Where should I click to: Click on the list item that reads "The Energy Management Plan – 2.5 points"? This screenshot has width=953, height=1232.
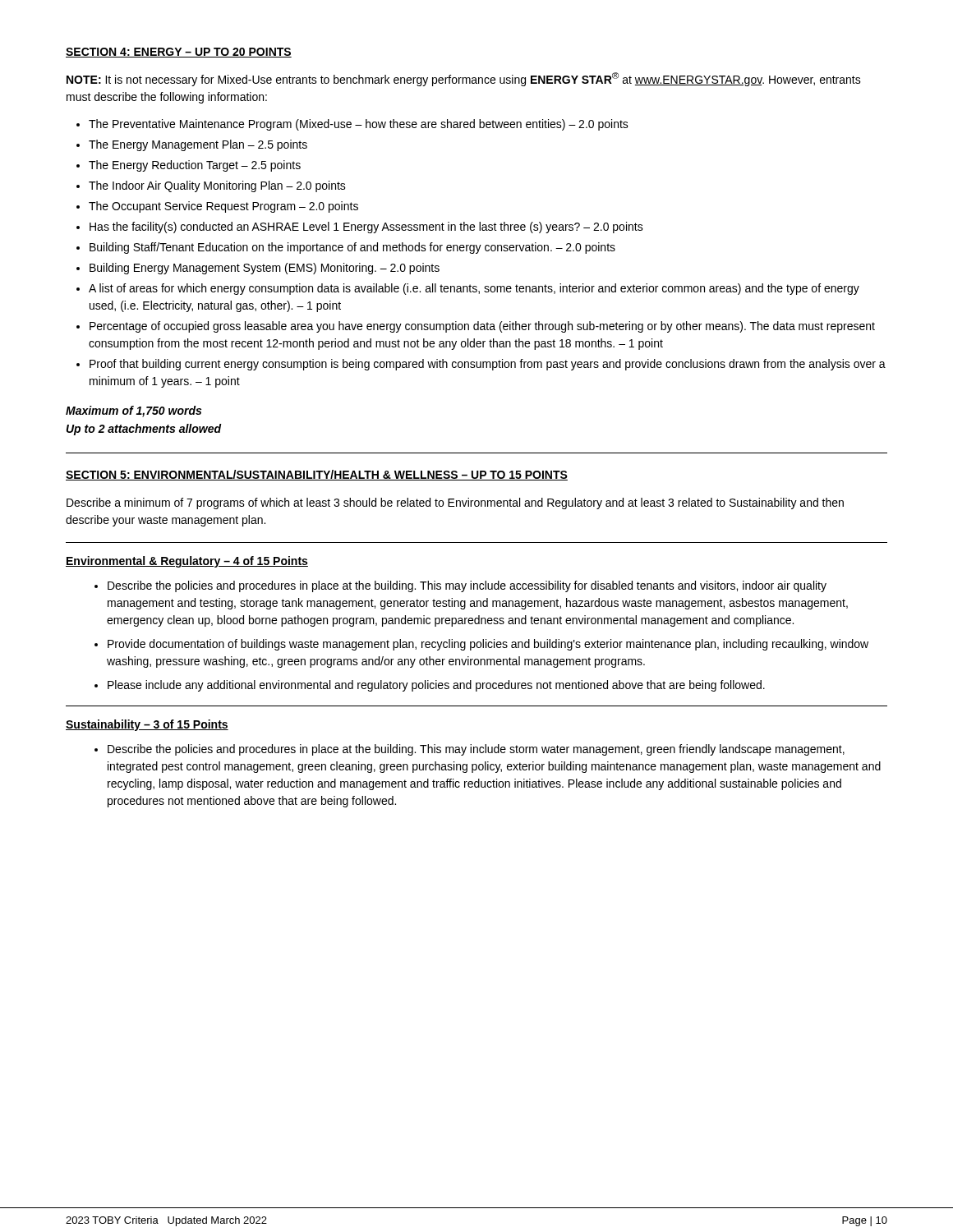pyautogui.click(x=198, y=144)
